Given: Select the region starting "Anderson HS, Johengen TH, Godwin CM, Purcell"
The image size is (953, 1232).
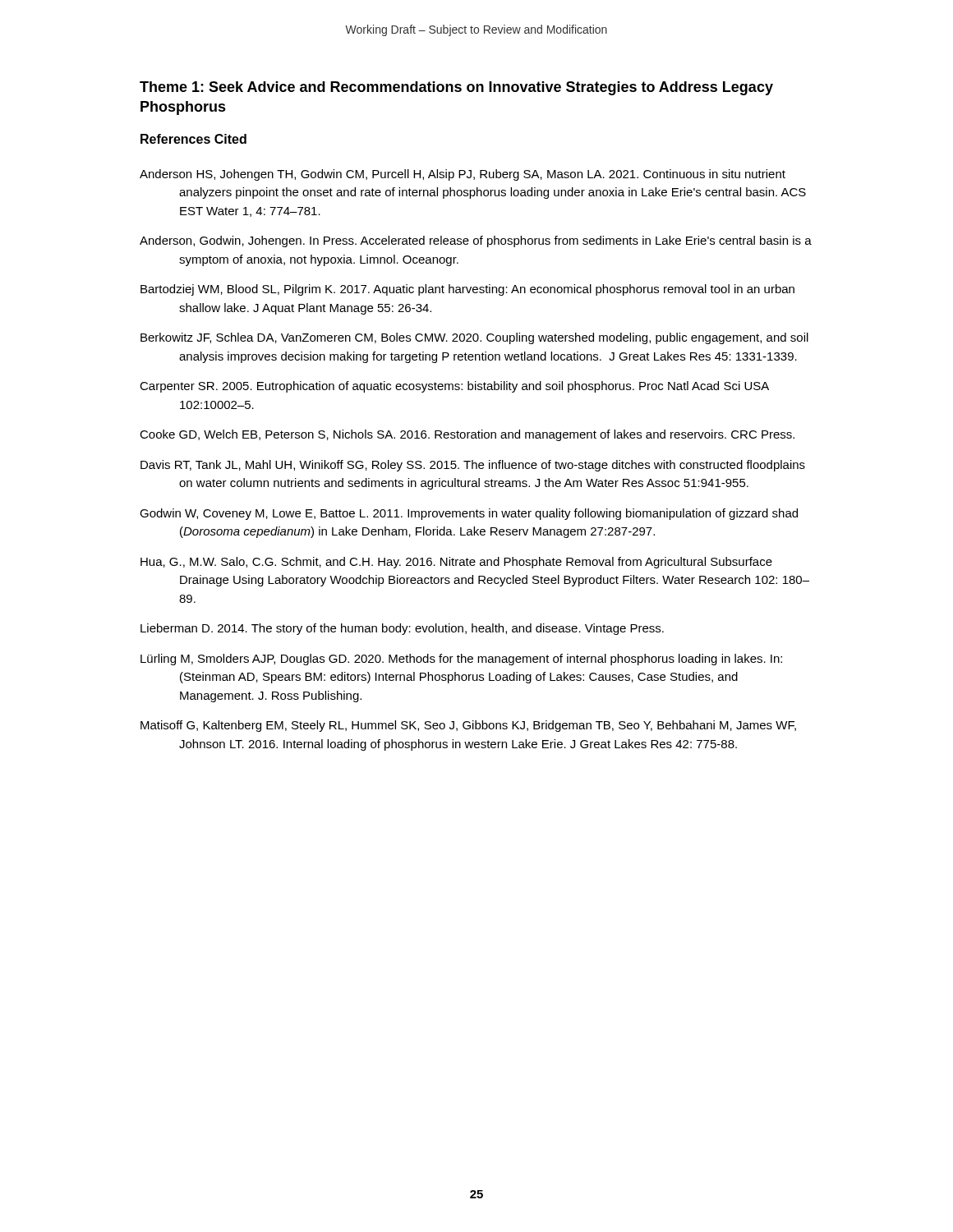Looking at the screenshot, I should coord(473,192).
